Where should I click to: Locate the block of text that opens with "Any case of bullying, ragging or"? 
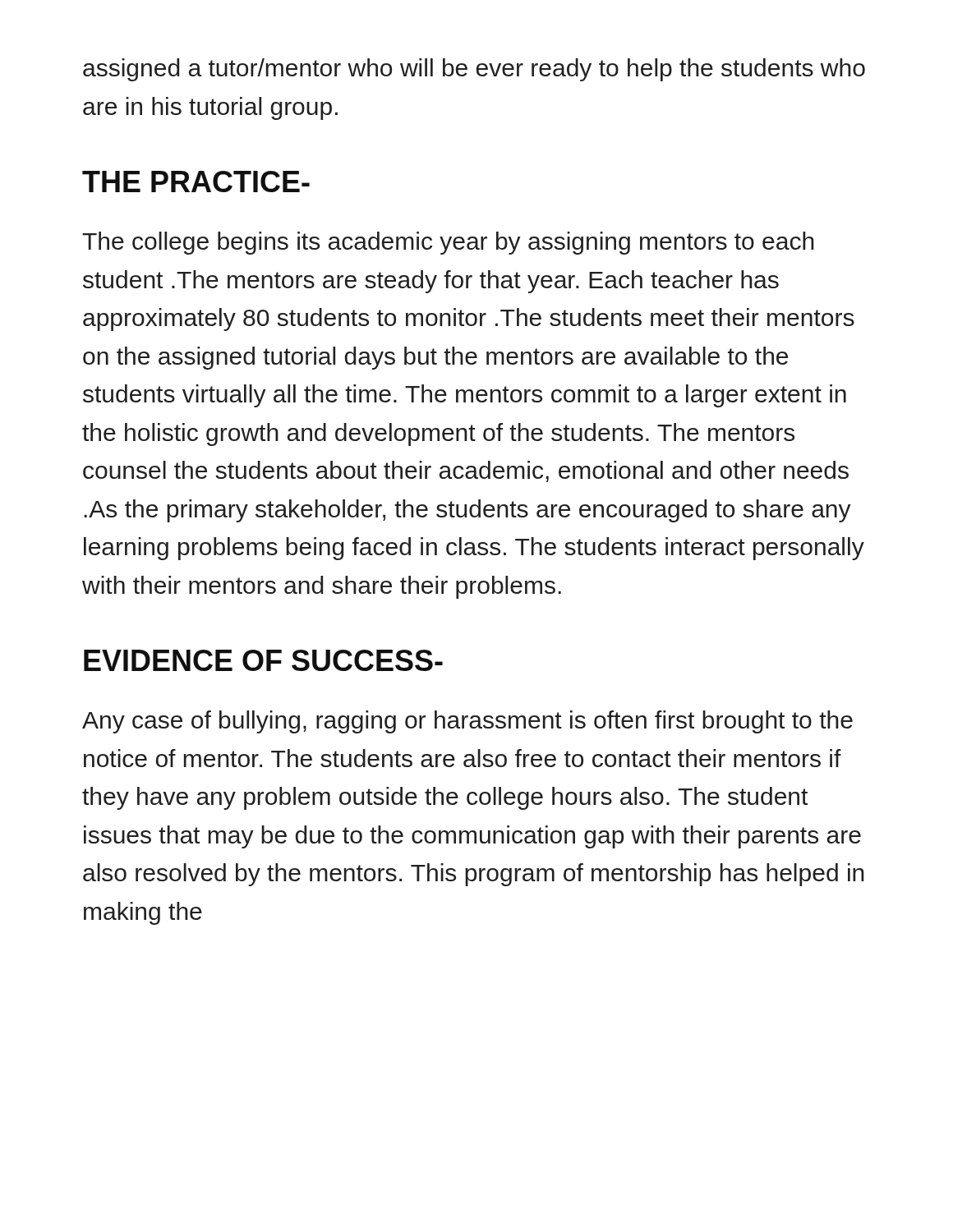[x=474, y=815]
